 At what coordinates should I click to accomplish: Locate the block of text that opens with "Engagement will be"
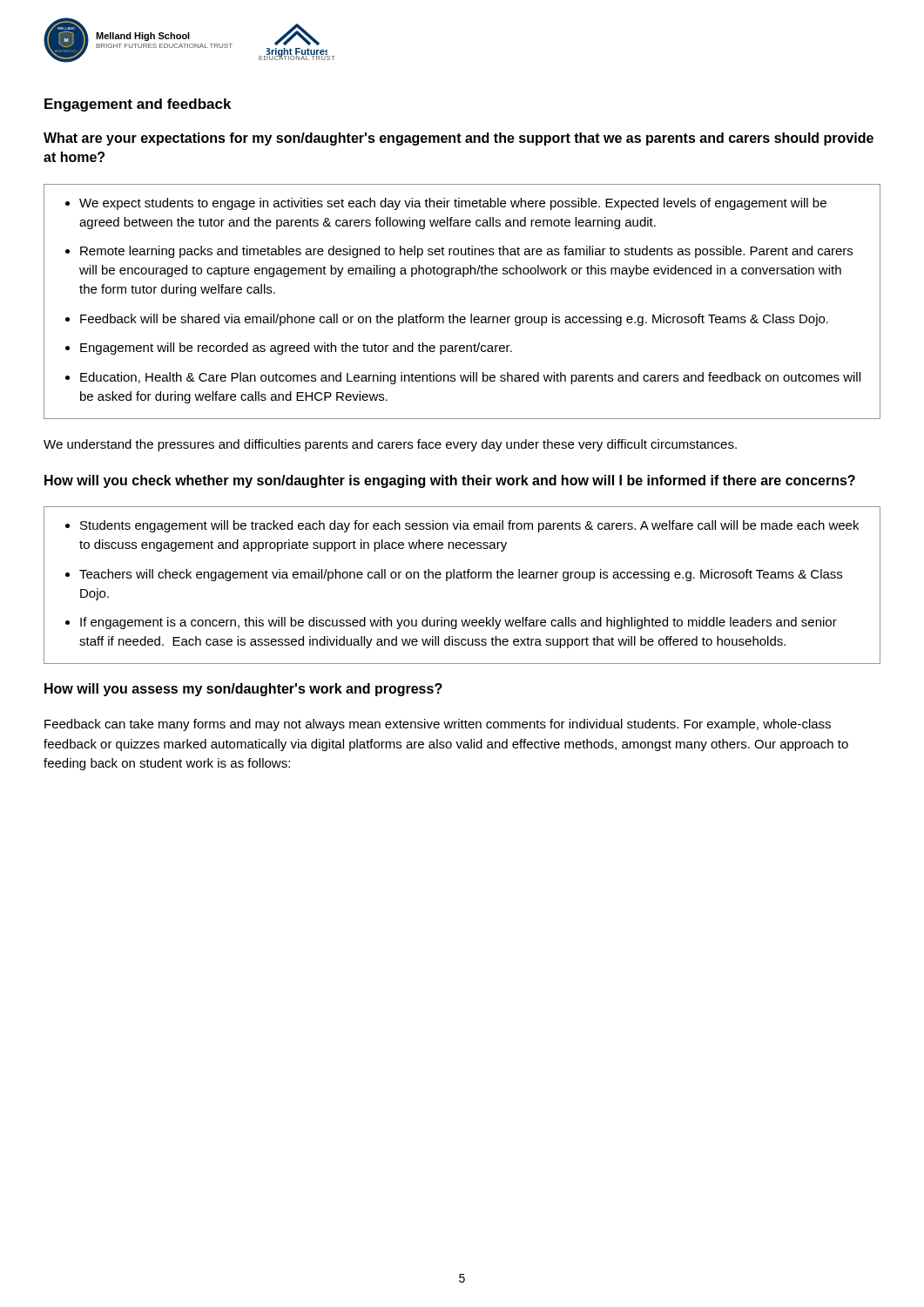tap(296, 347)
